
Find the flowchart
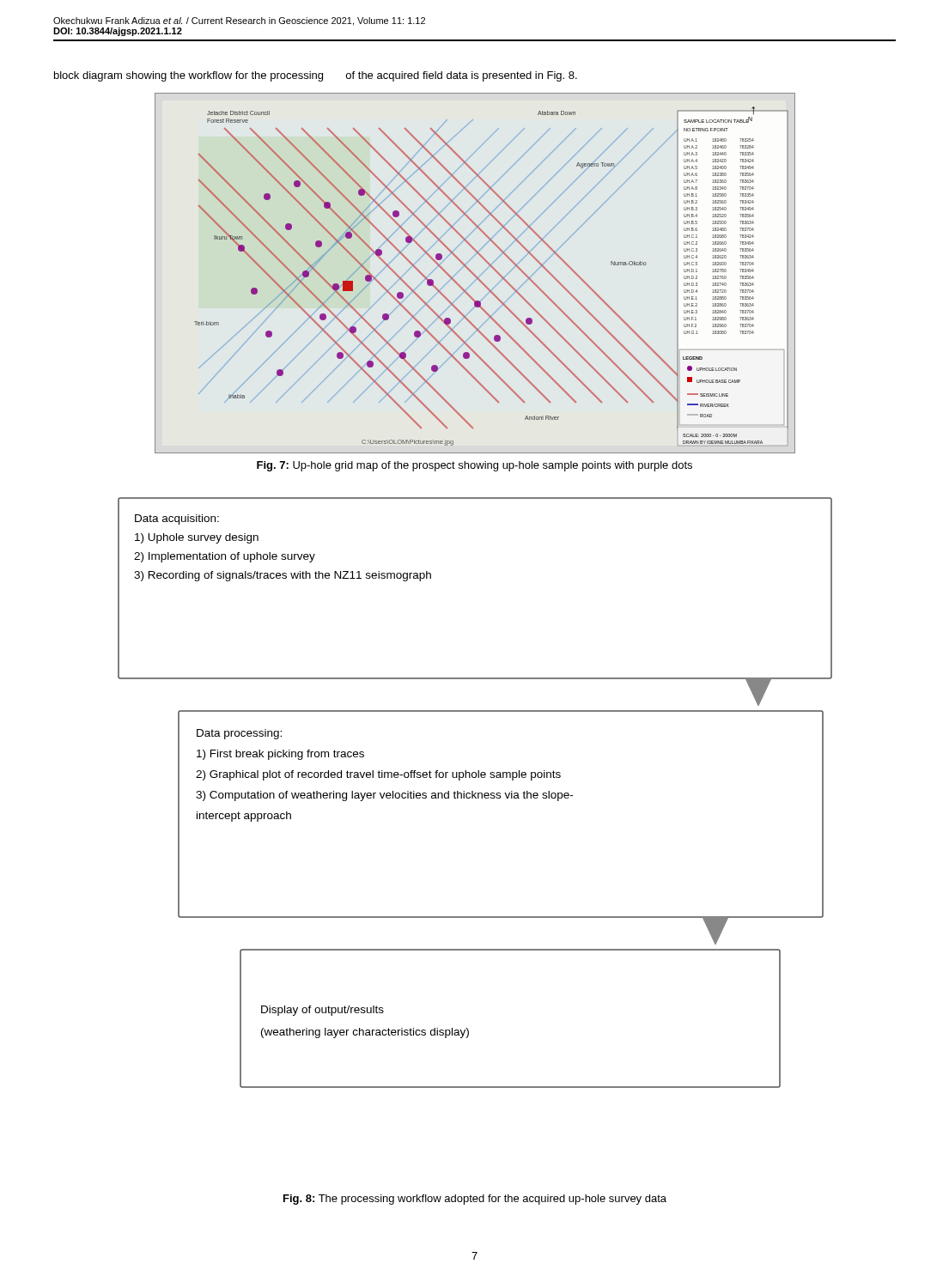click(474, 834)
